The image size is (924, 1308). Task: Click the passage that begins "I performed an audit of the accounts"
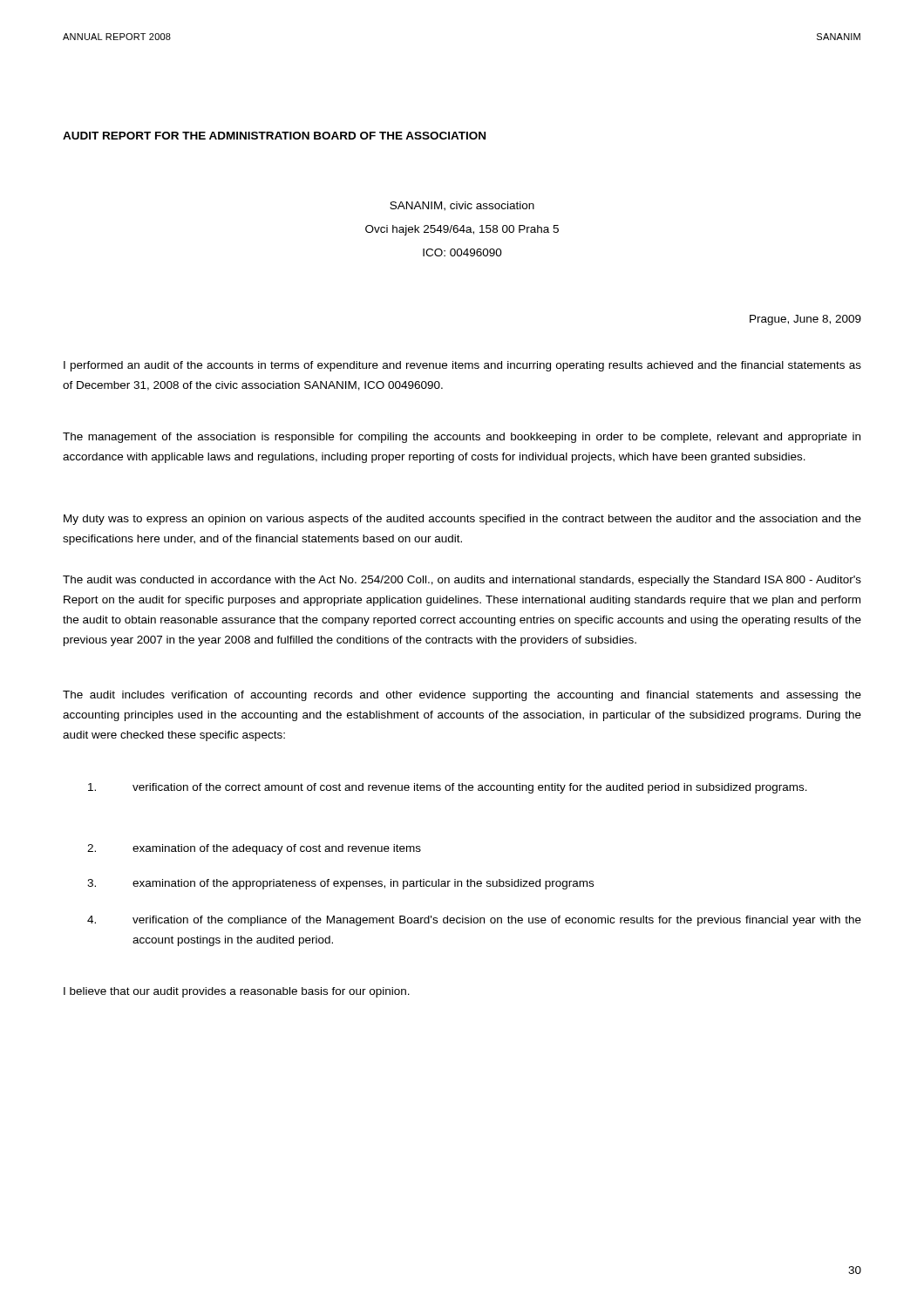click(x=462, y=375)
